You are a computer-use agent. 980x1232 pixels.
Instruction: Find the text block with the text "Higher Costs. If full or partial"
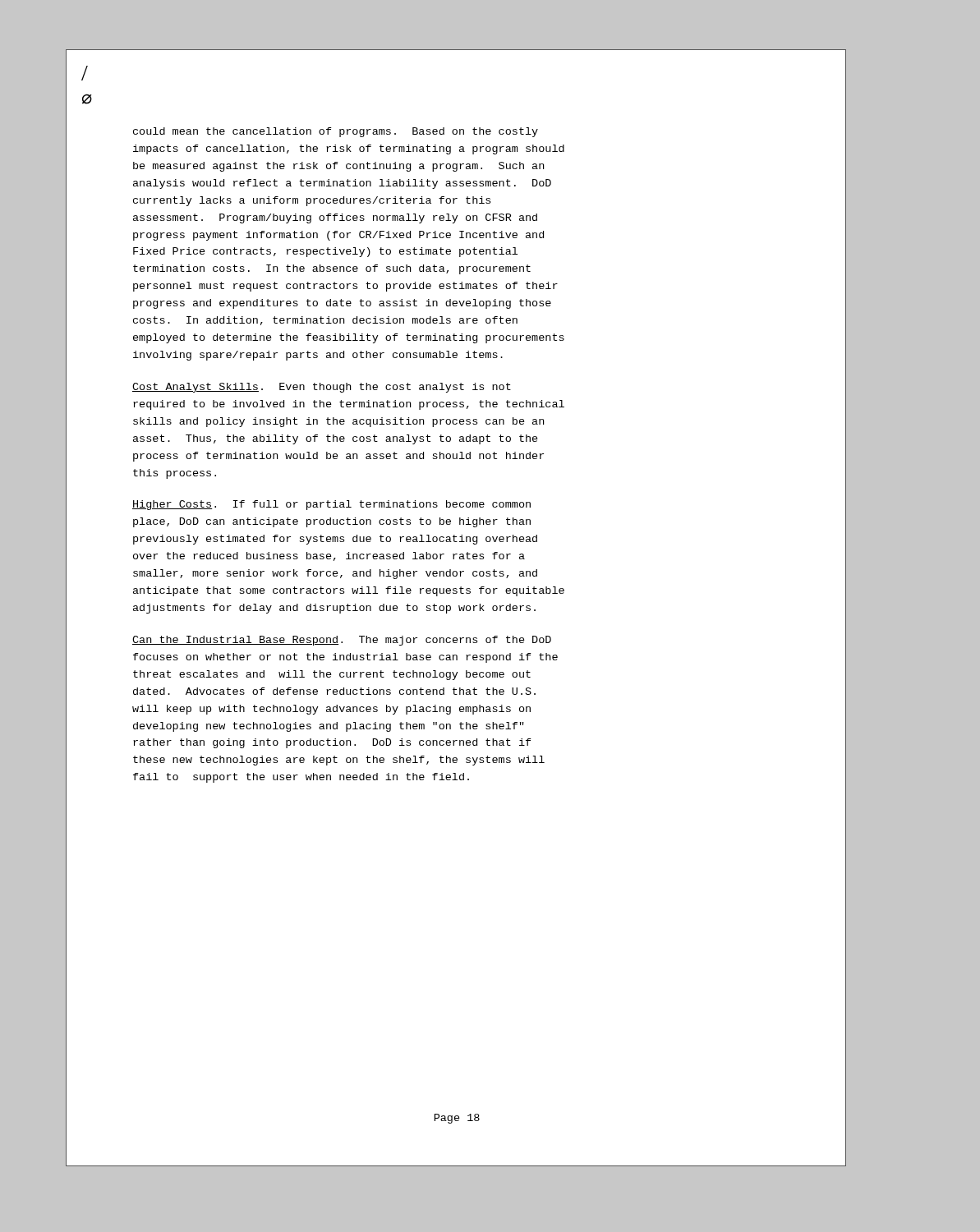pyautogui.click(x=349, y=557)
